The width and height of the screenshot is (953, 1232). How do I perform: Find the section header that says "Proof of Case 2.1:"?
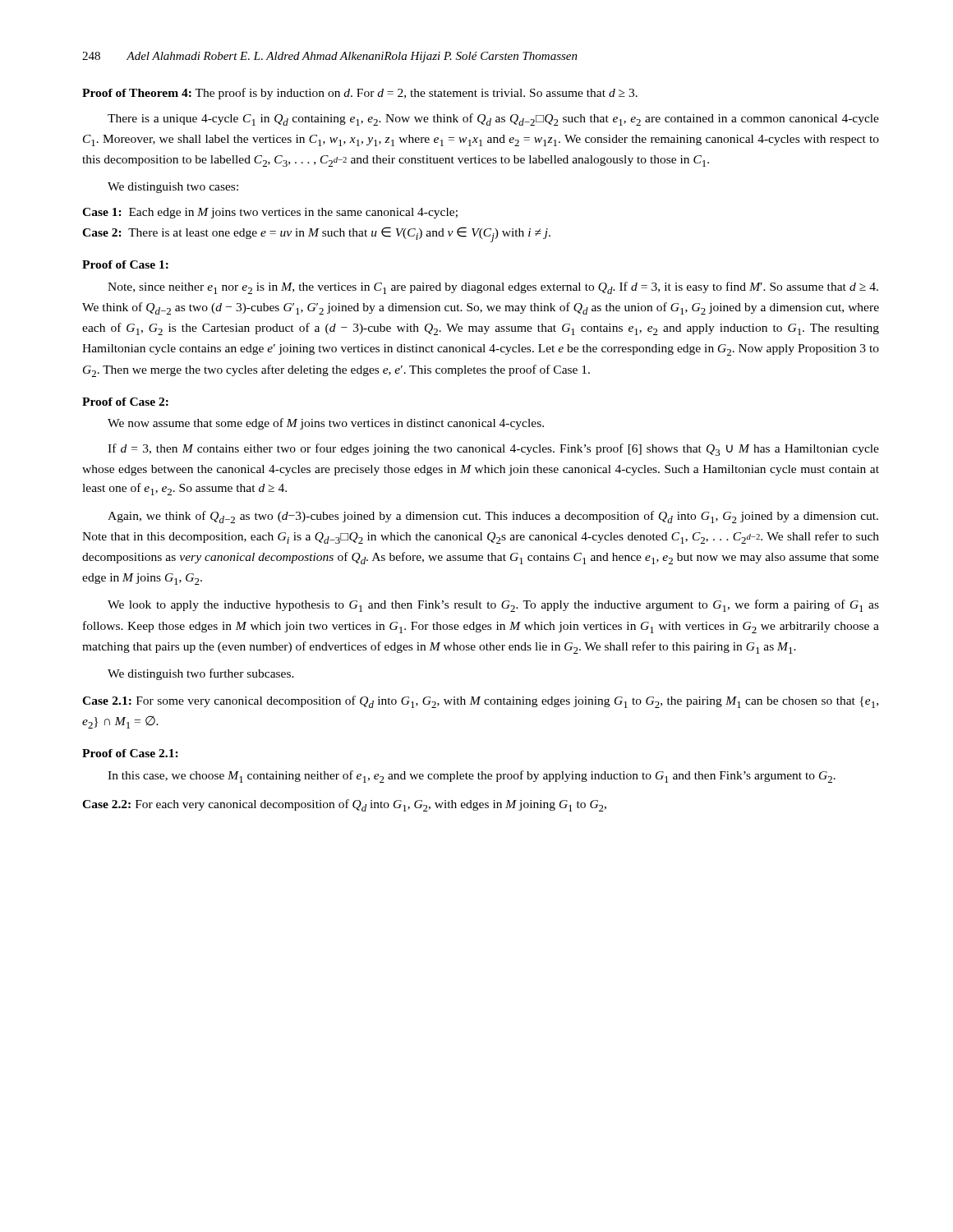130,753
